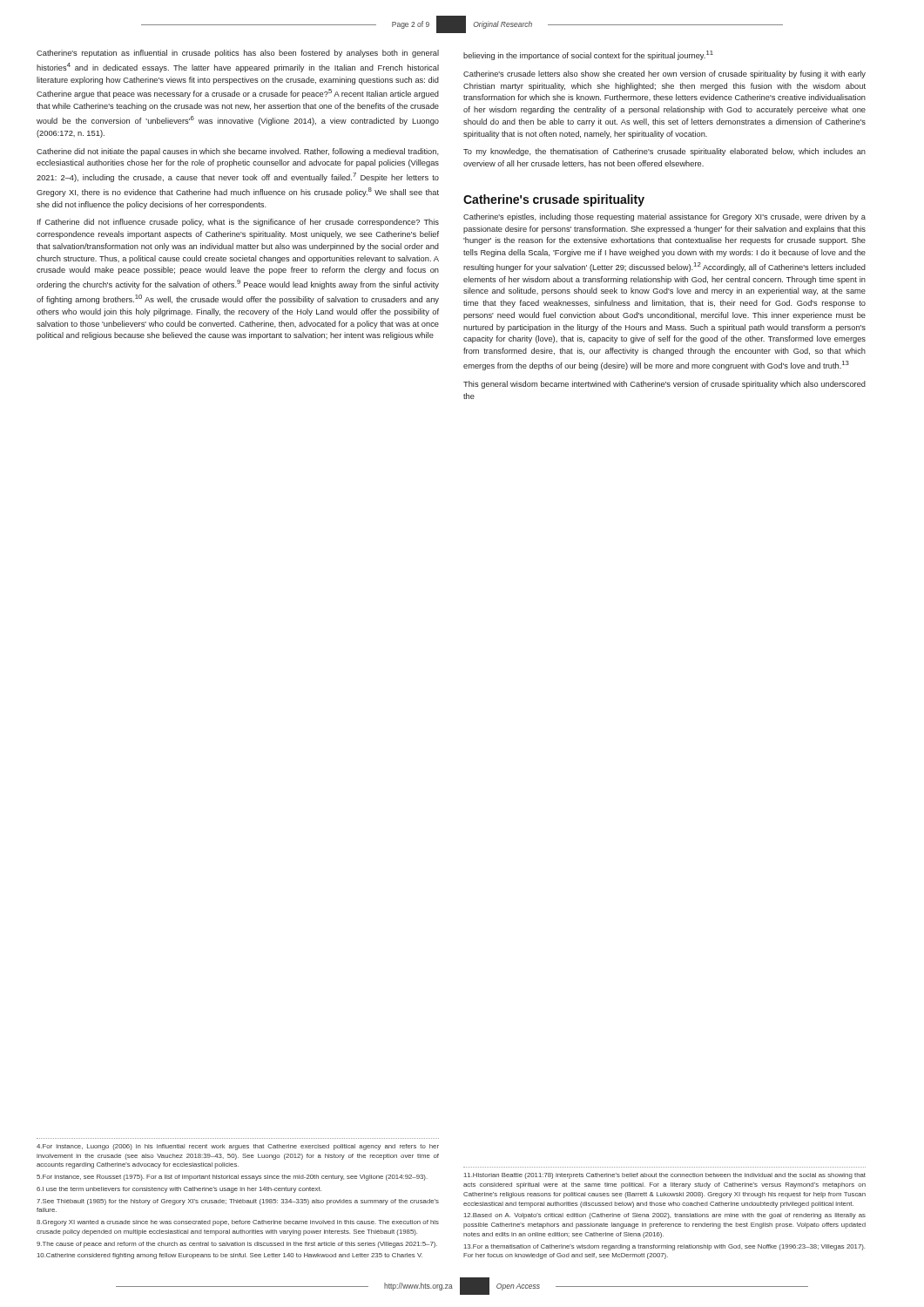Find the block on this page that starts "For instance, see"
This screenshot has height=1307, width=924.
click(x=232, y=1177)
